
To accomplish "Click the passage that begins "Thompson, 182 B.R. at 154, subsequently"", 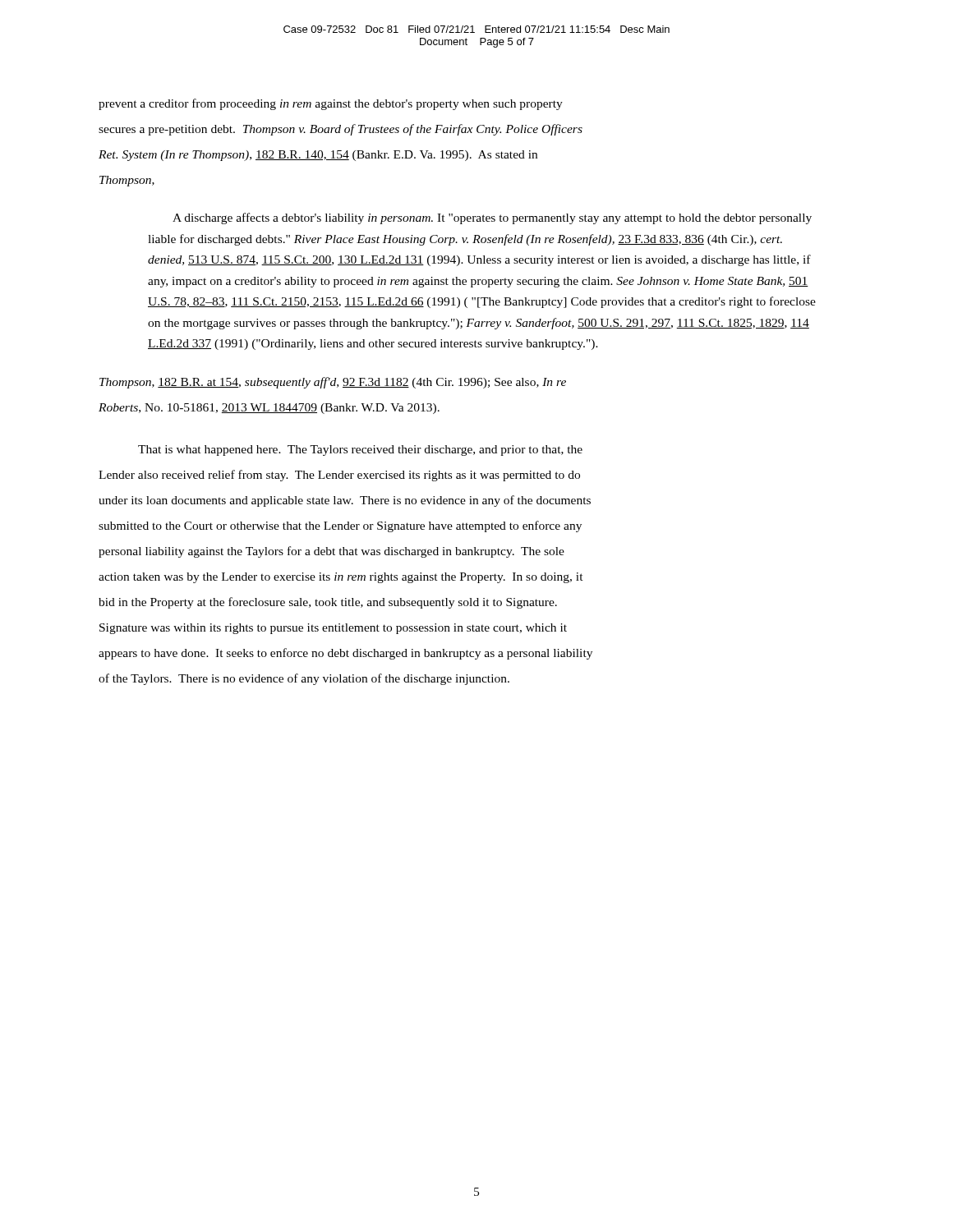I will click(x=476, y=394).
